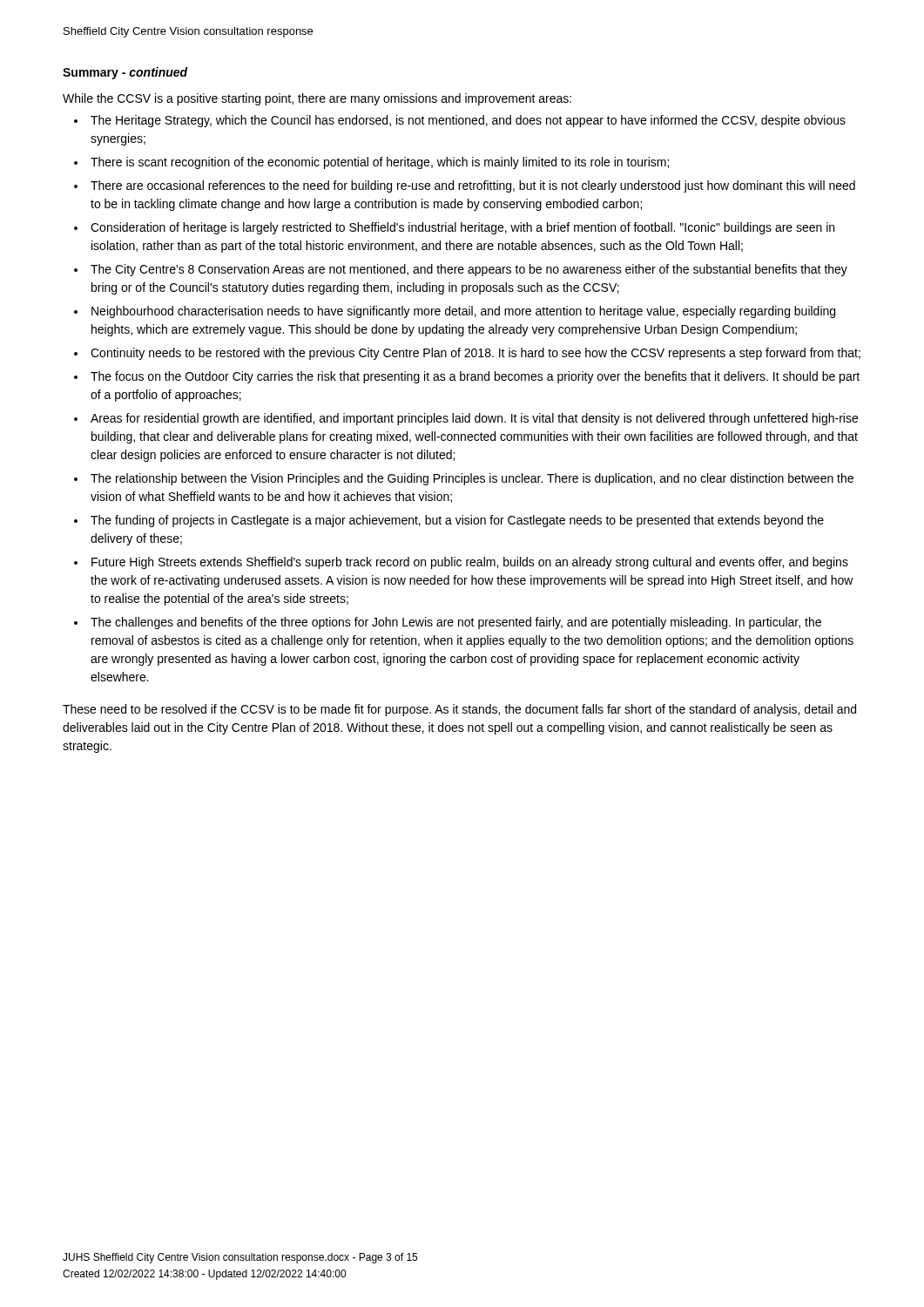The height and width of the screenshot is (1307, 924).
Task: Click the passage that begins "Future High Streets extends Sheffield's superb track record"
Action: pos(472,580)
